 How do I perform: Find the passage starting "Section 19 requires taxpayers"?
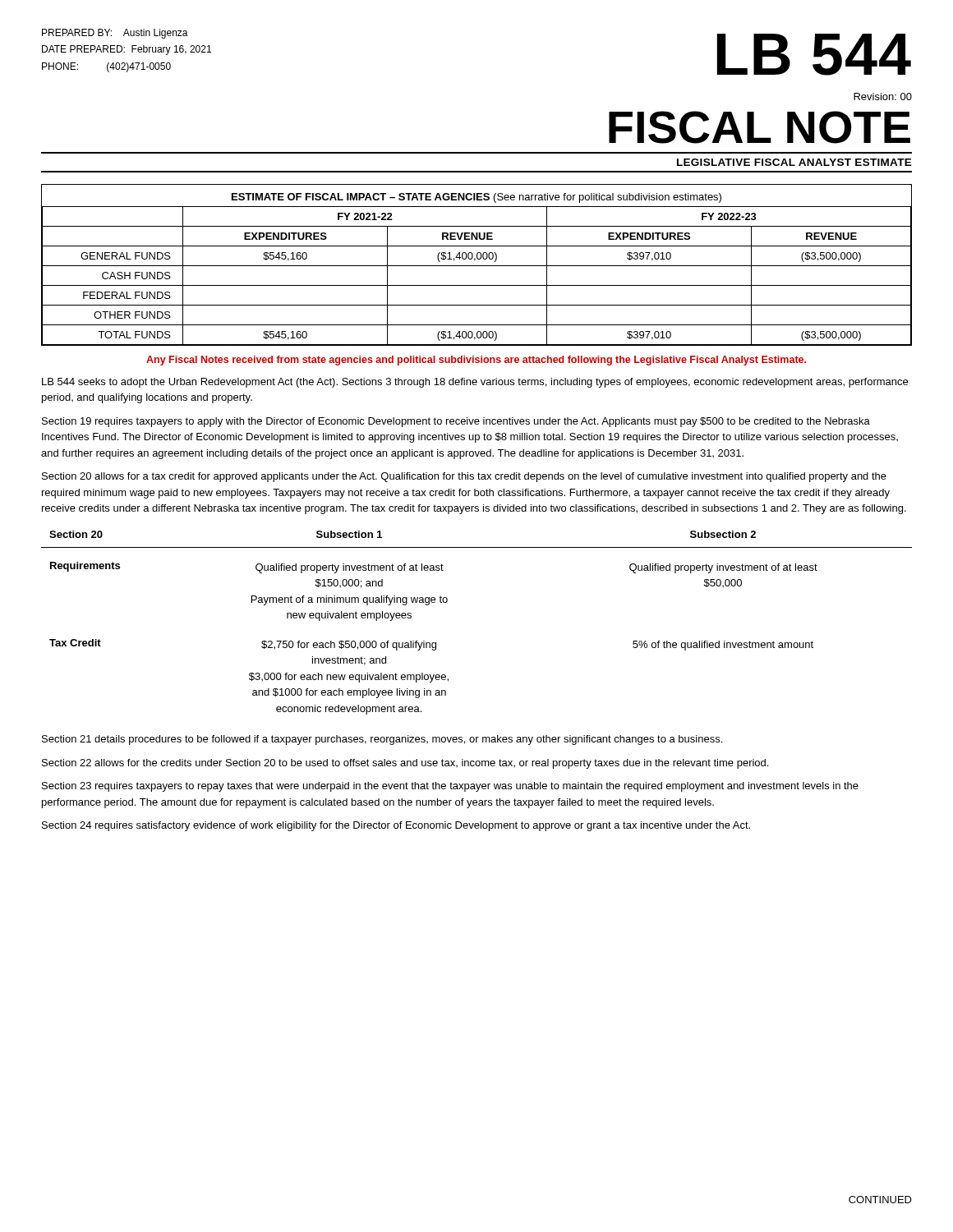point(470,437)
